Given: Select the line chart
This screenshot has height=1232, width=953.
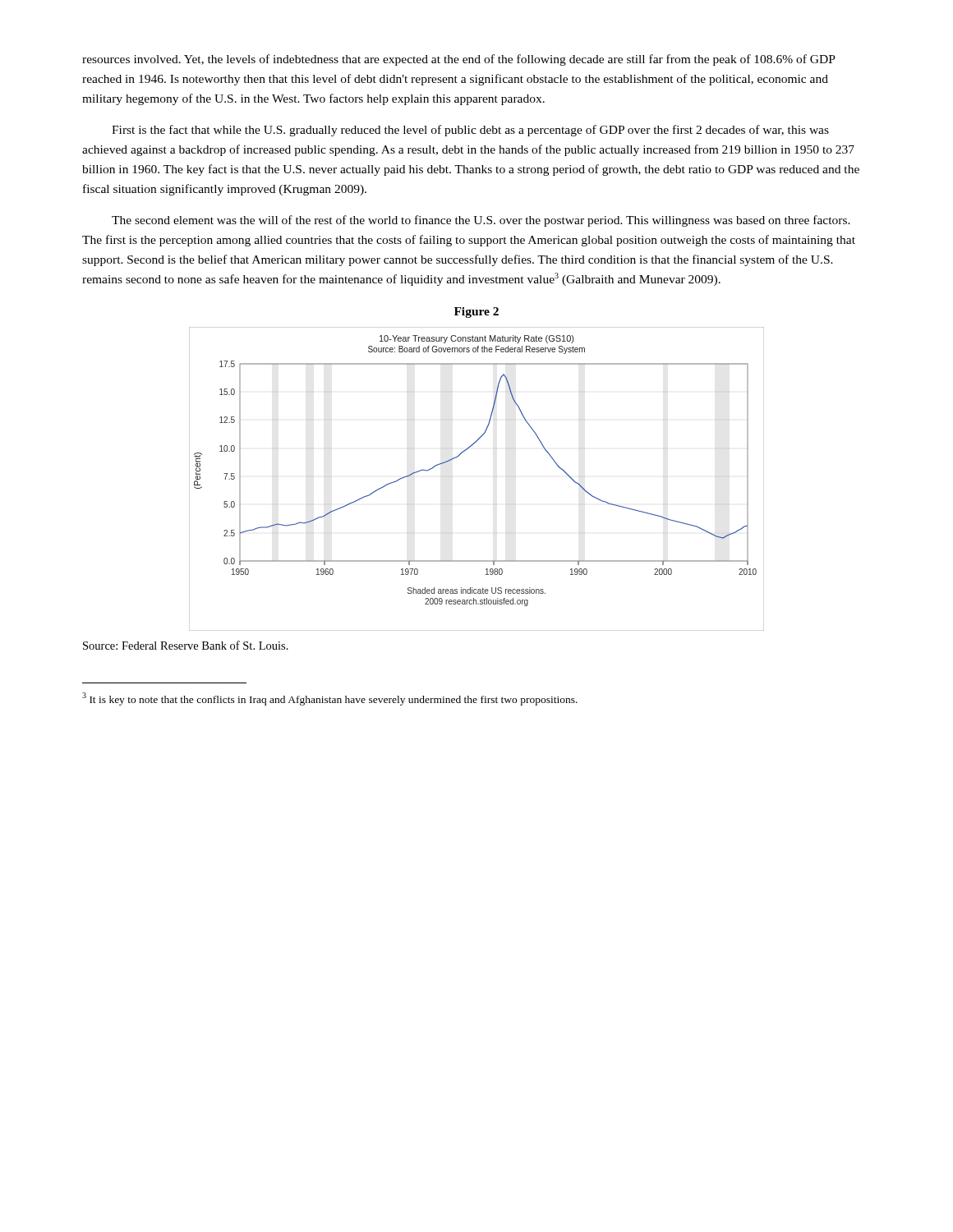Looking at the screenshot, I should [476, 479].
